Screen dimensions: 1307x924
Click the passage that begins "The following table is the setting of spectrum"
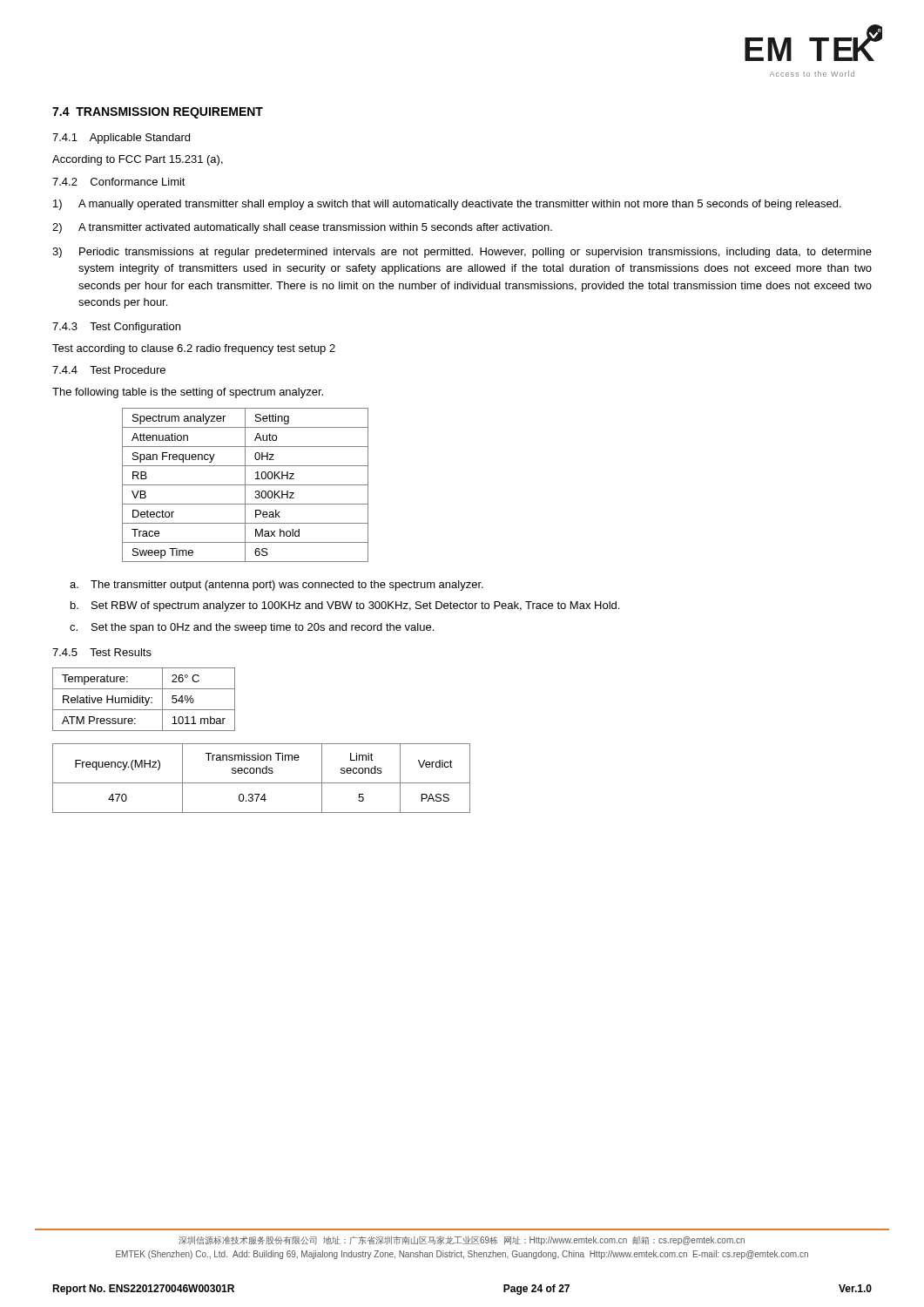pyautogui.click(x=188, y=392)
